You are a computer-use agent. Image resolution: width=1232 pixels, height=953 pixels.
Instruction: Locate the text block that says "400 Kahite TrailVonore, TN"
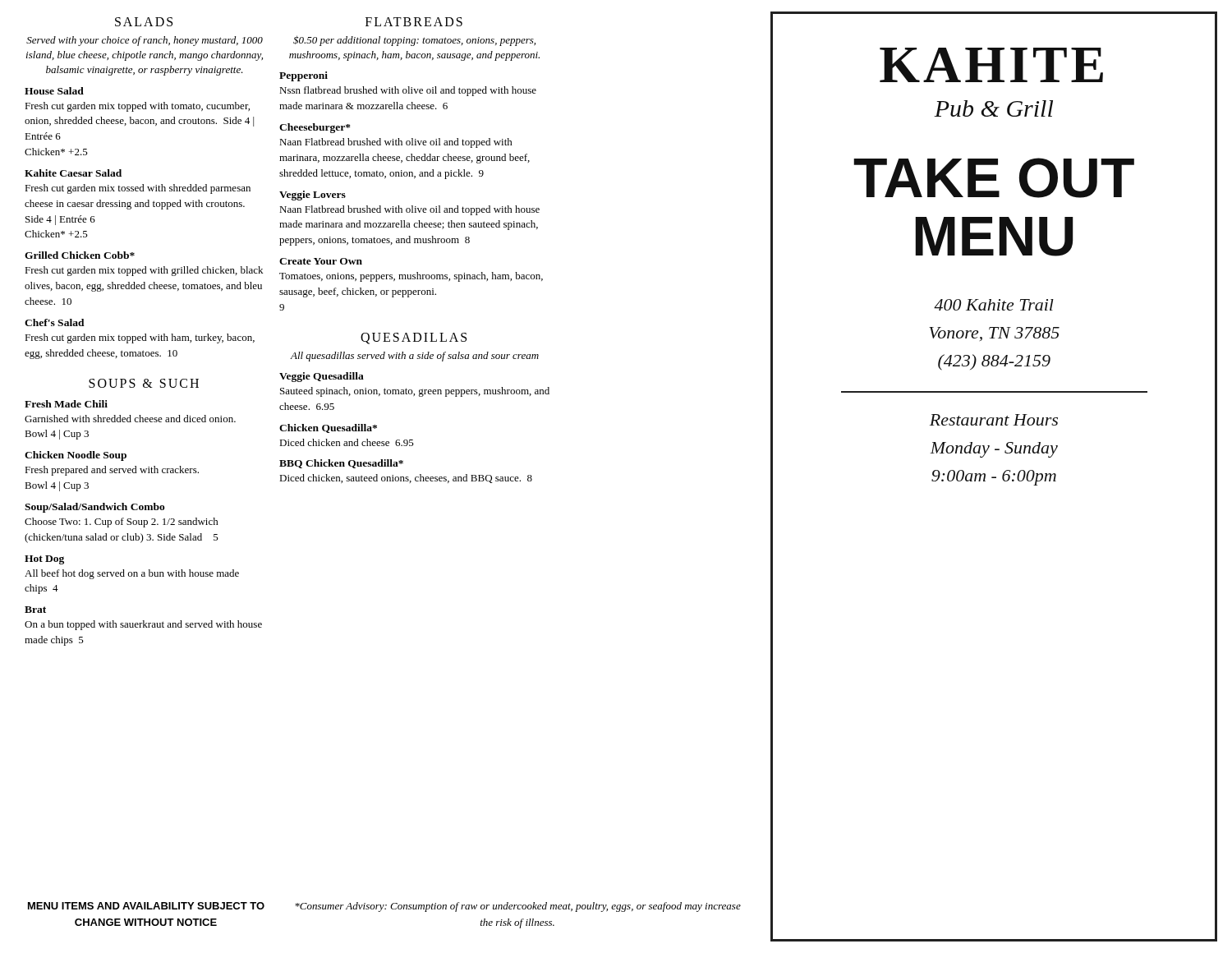pyautogui.click(x=994, y=332)
